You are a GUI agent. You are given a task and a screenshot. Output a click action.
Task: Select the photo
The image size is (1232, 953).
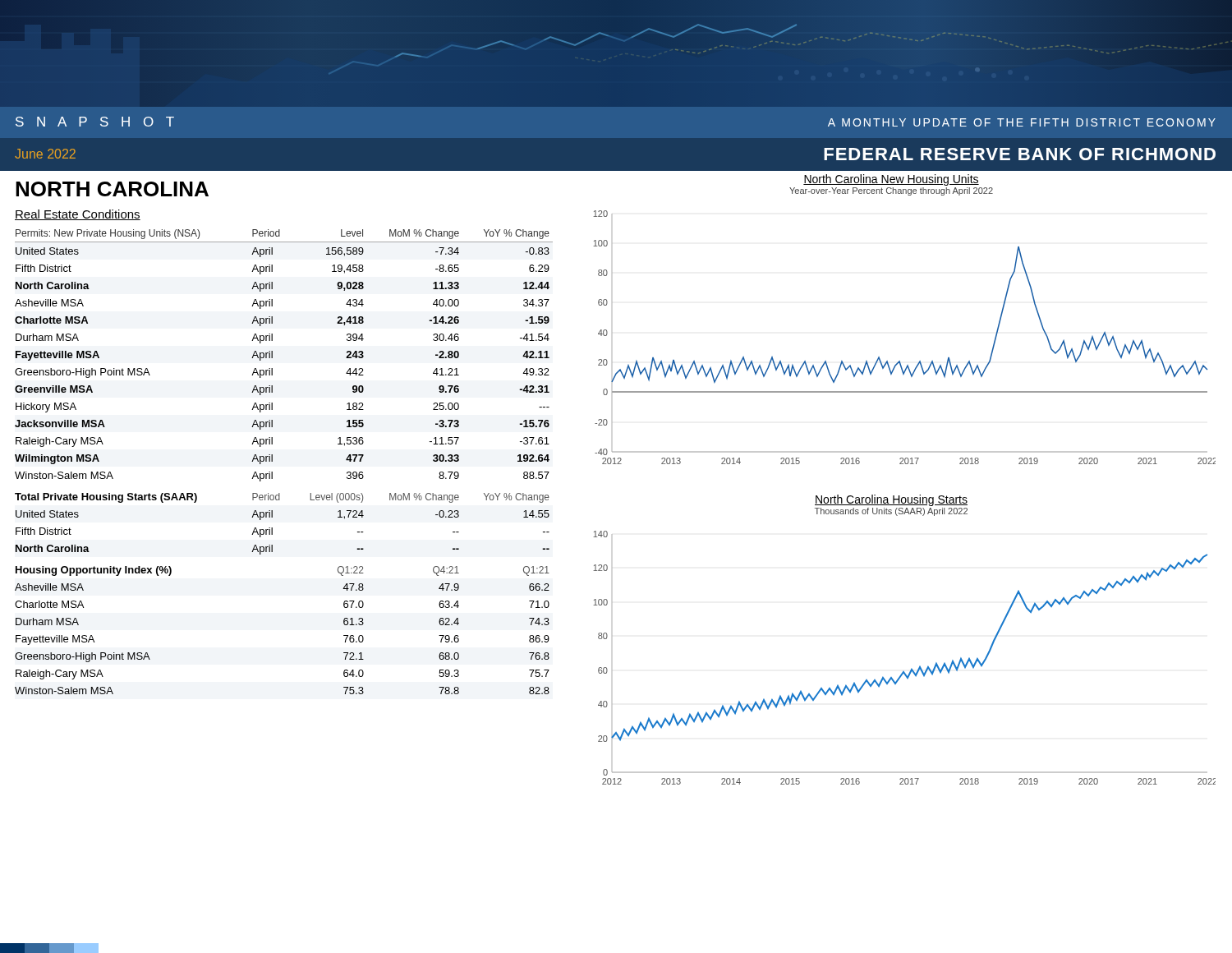click(x=616, y=53)
